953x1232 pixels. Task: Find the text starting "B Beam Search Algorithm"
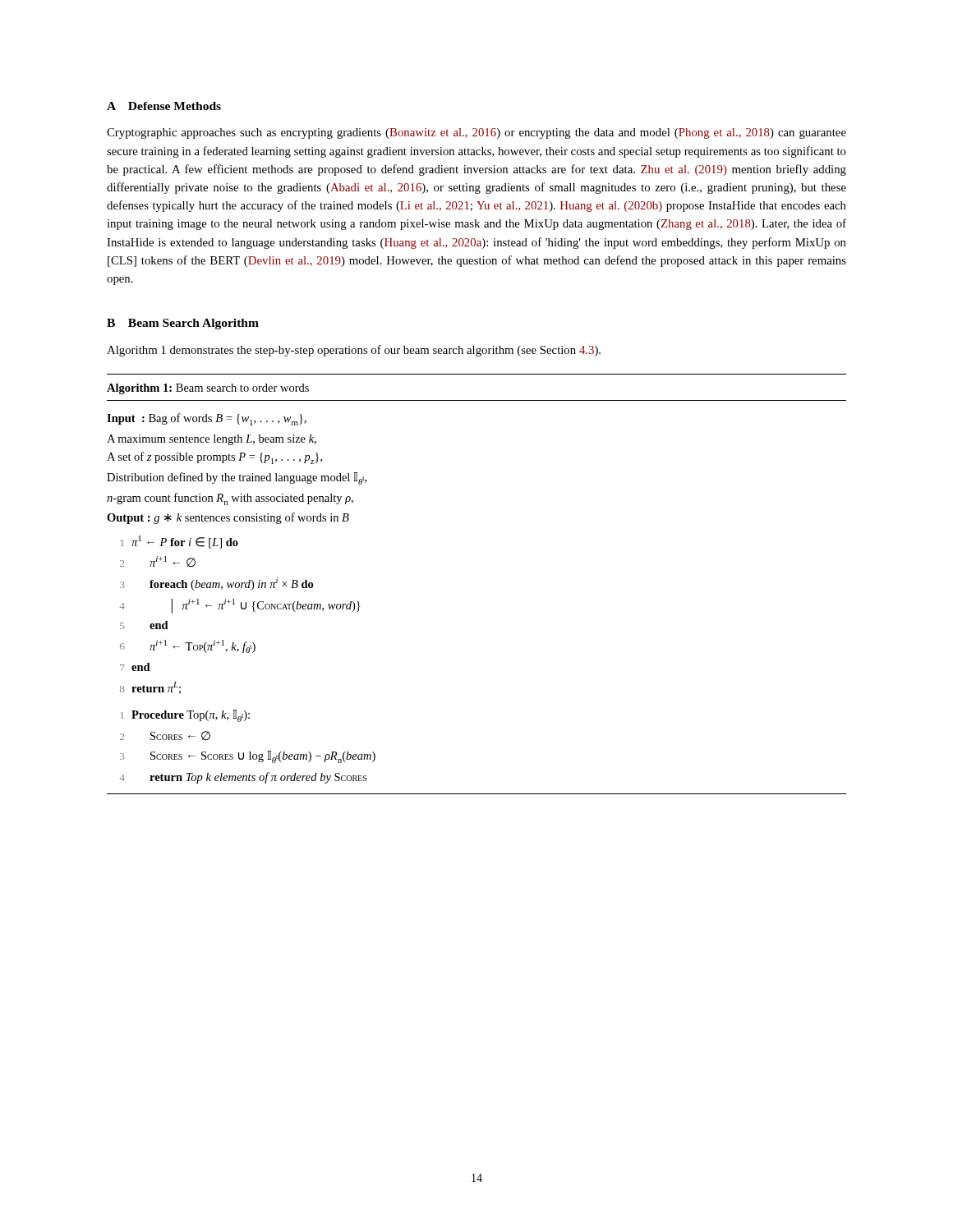(x=183, y=322)
